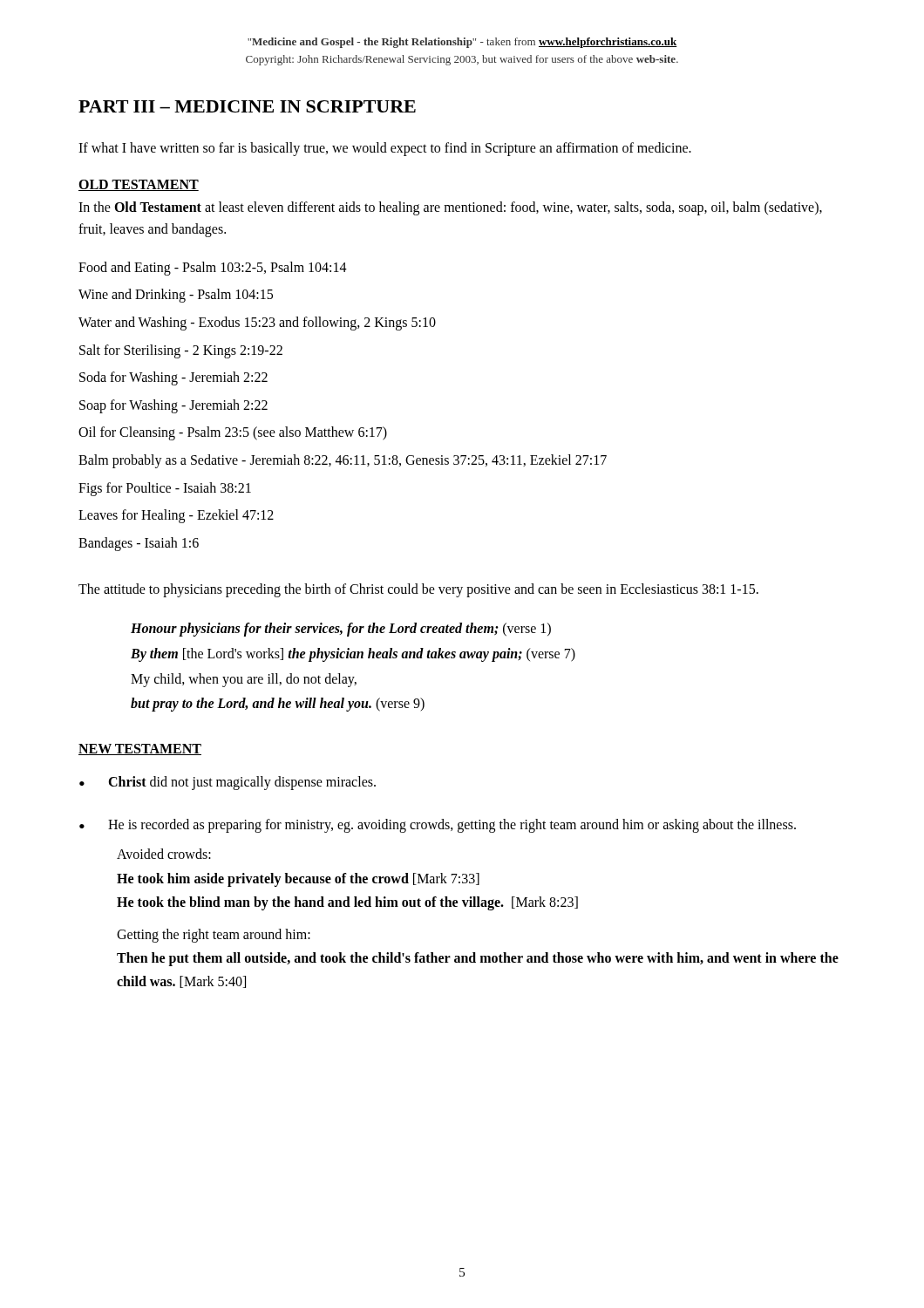The width and height of the screenshot is (924, 1308).
Task: Click on the text block that says "If what I"
Action: [385, 148]
